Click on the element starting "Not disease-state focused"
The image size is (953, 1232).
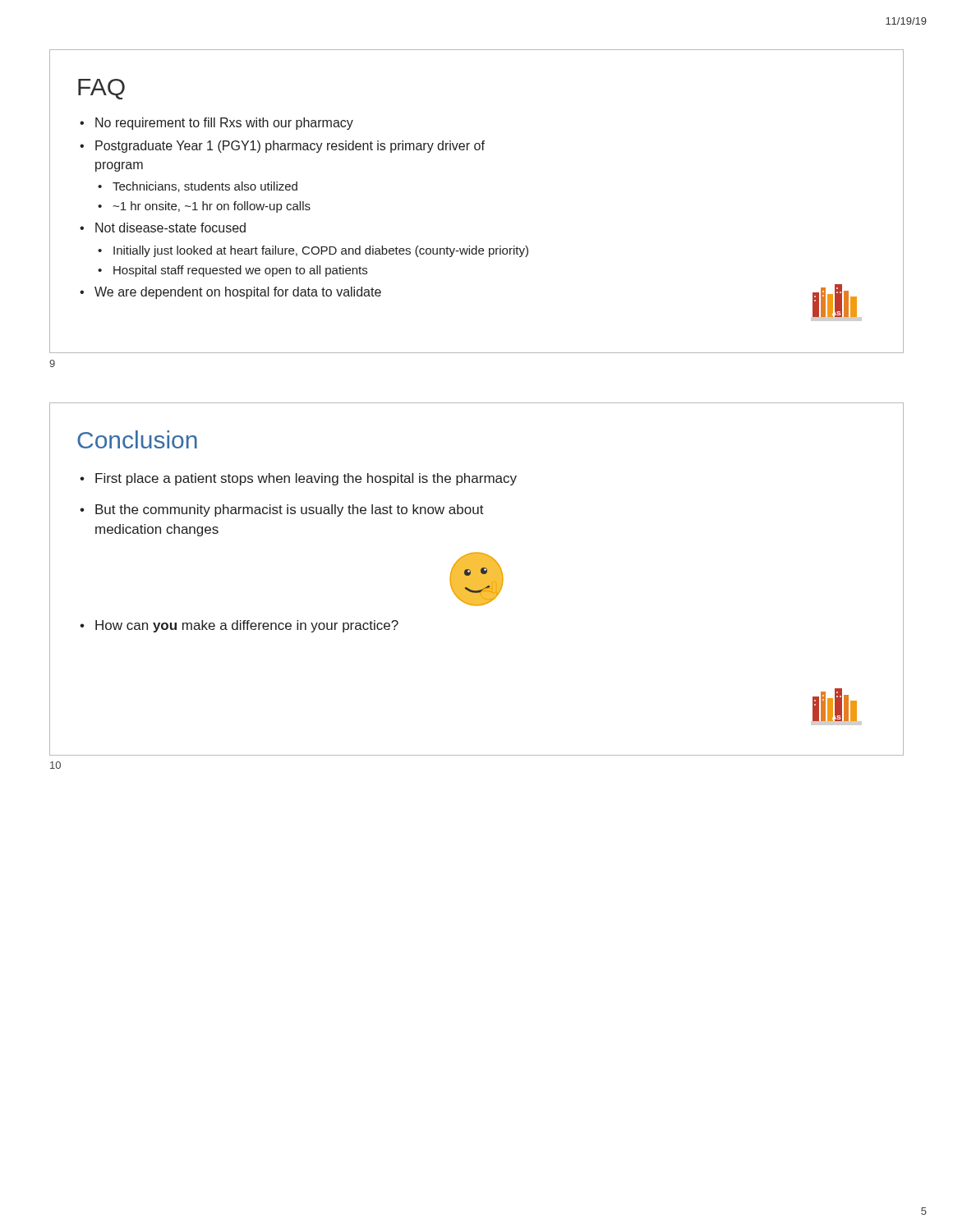click(486, 250)
